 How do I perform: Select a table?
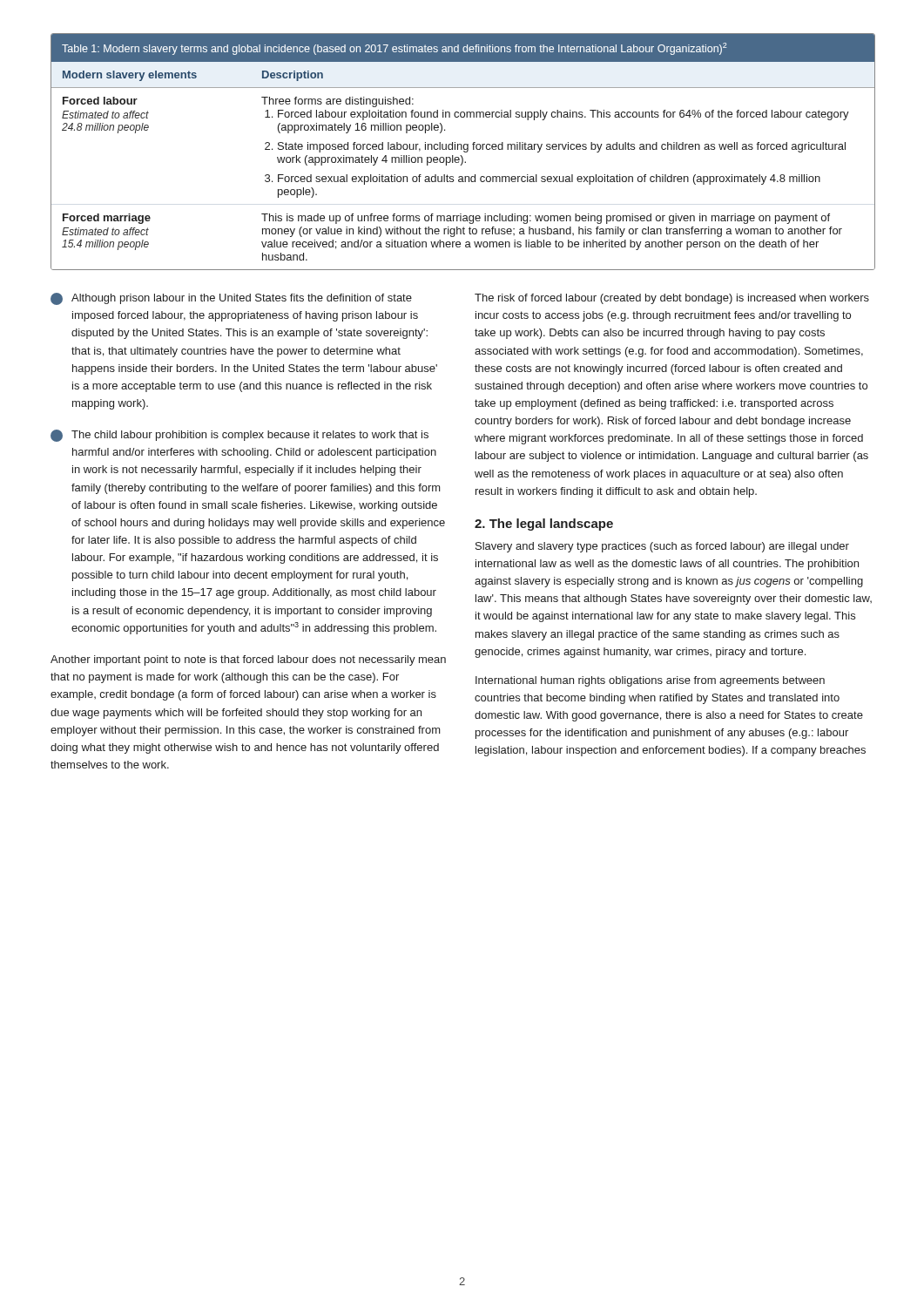(463, 152)
